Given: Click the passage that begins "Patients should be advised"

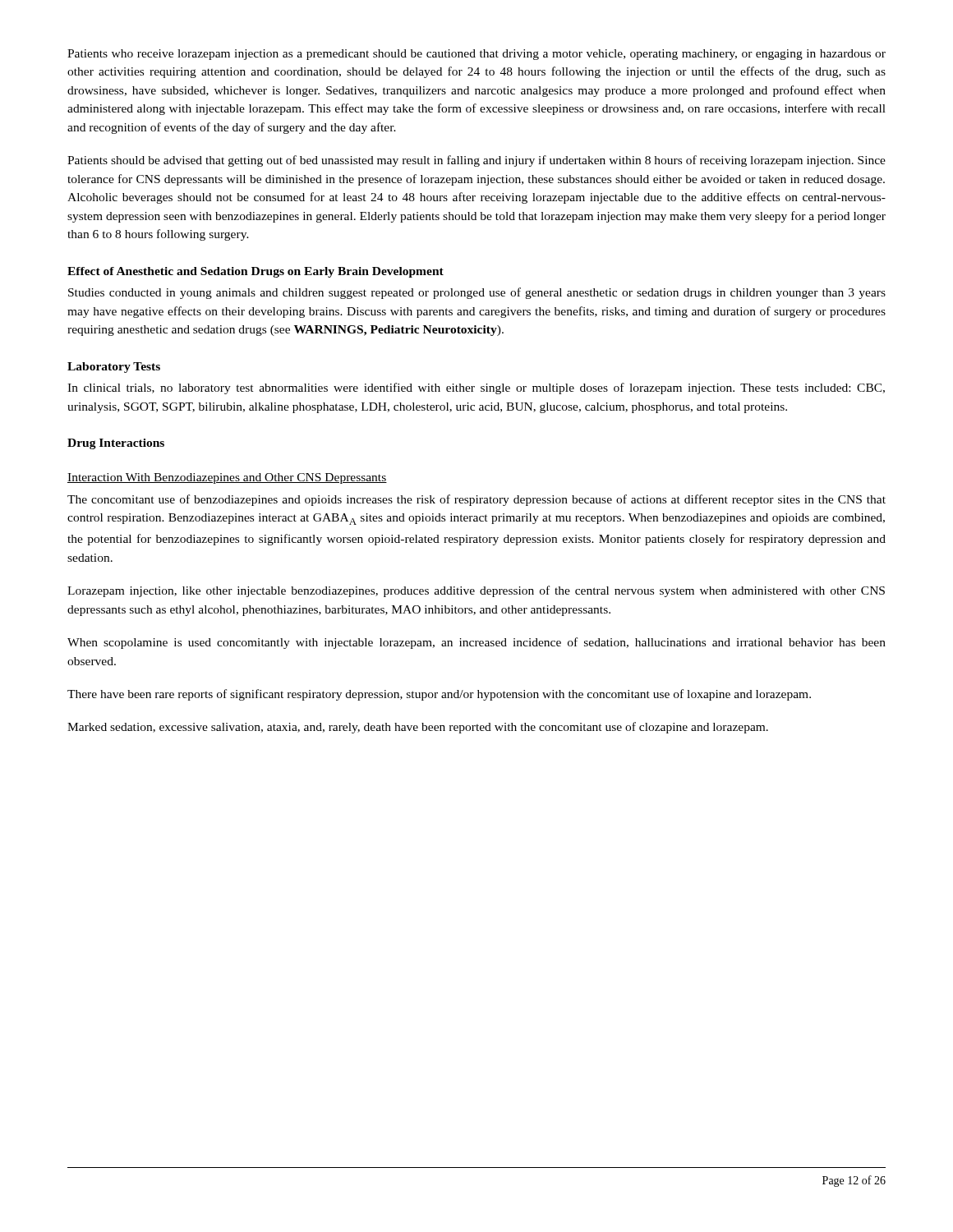Looking at the screenshot, I should pos(476,197).
